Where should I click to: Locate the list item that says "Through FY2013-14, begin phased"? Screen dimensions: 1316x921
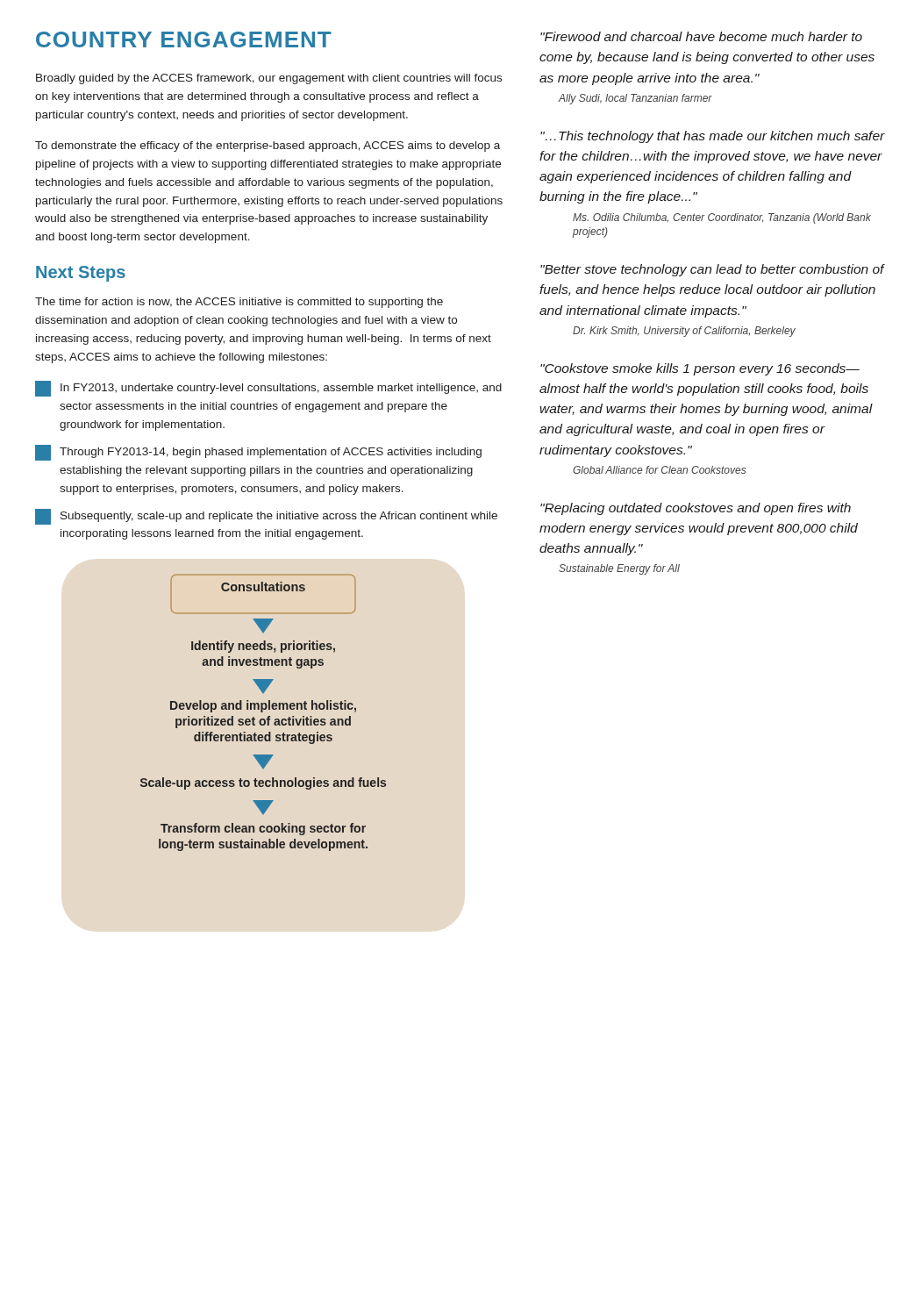pos(272,470)
